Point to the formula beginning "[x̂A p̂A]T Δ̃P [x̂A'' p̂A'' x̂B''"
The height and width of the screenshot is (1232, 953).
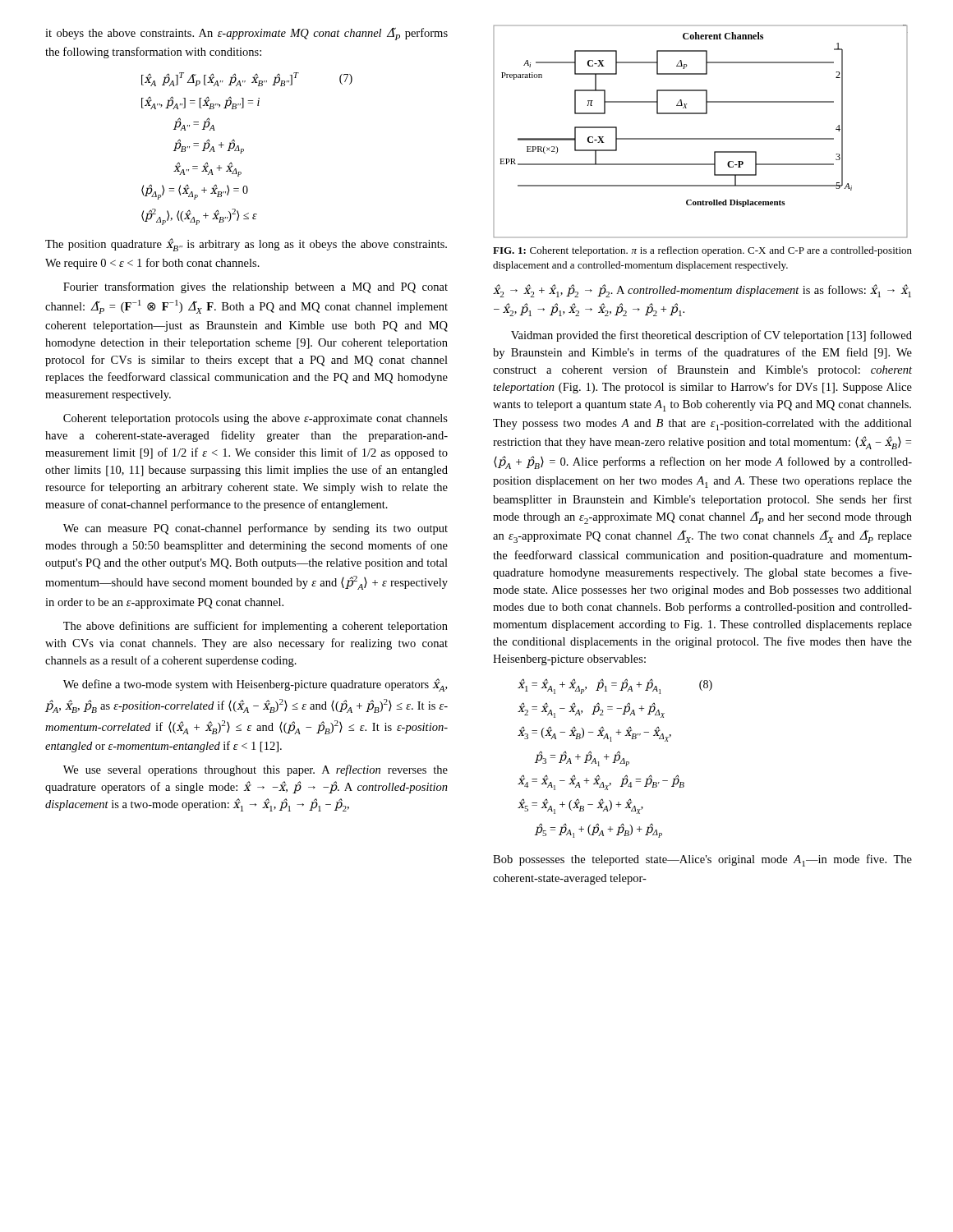246,148
